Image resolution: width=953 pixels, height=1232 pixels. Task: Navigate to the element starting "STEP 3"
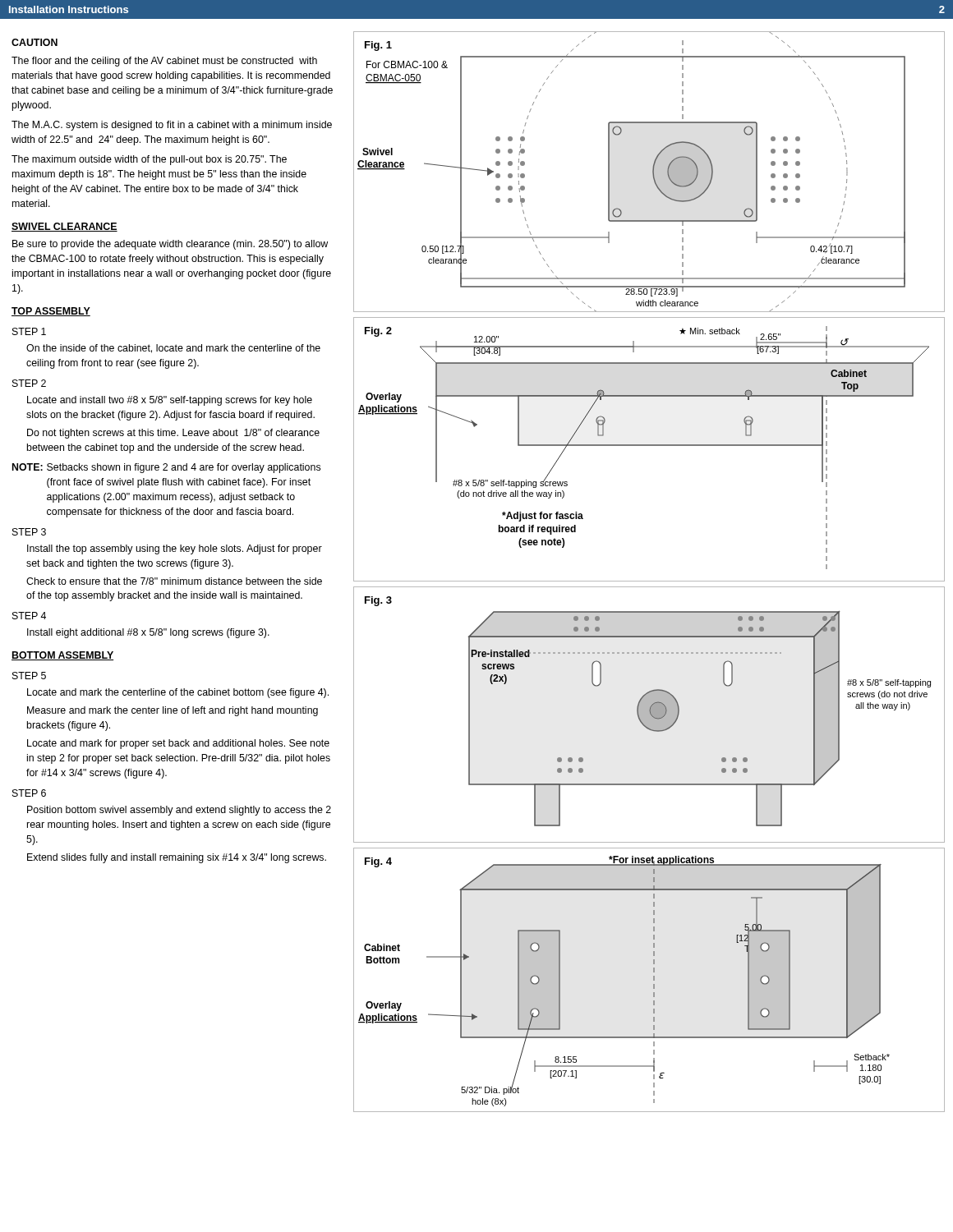pyautogui.click(x=29, y=532)
